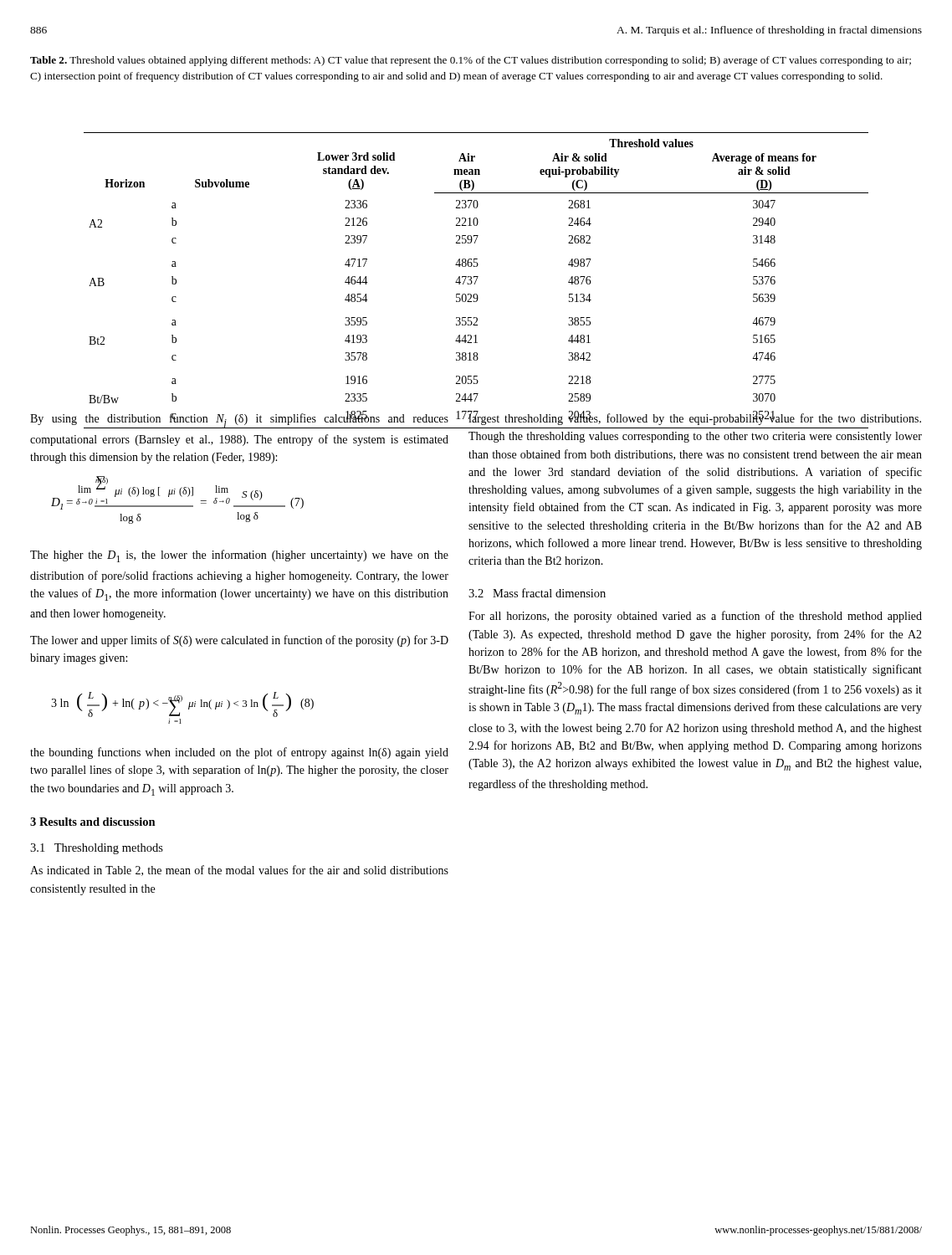Navigate to the text starting "By using the distribution function Nj"

[x=239, y=438]
